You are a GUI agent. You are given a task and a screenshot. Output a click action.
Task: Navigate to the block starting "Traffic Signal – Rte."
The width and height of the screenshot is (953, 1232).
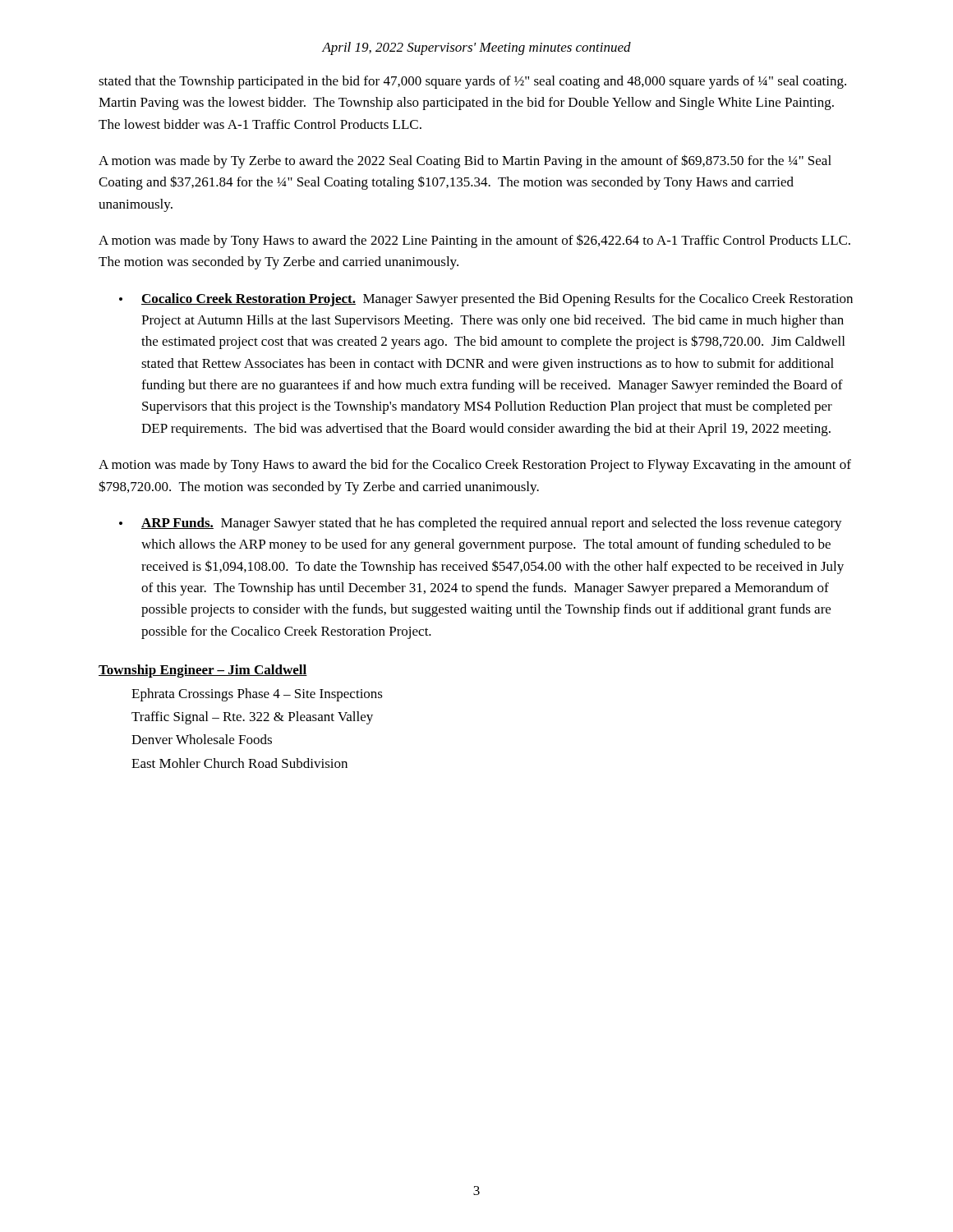pos(252,717)
